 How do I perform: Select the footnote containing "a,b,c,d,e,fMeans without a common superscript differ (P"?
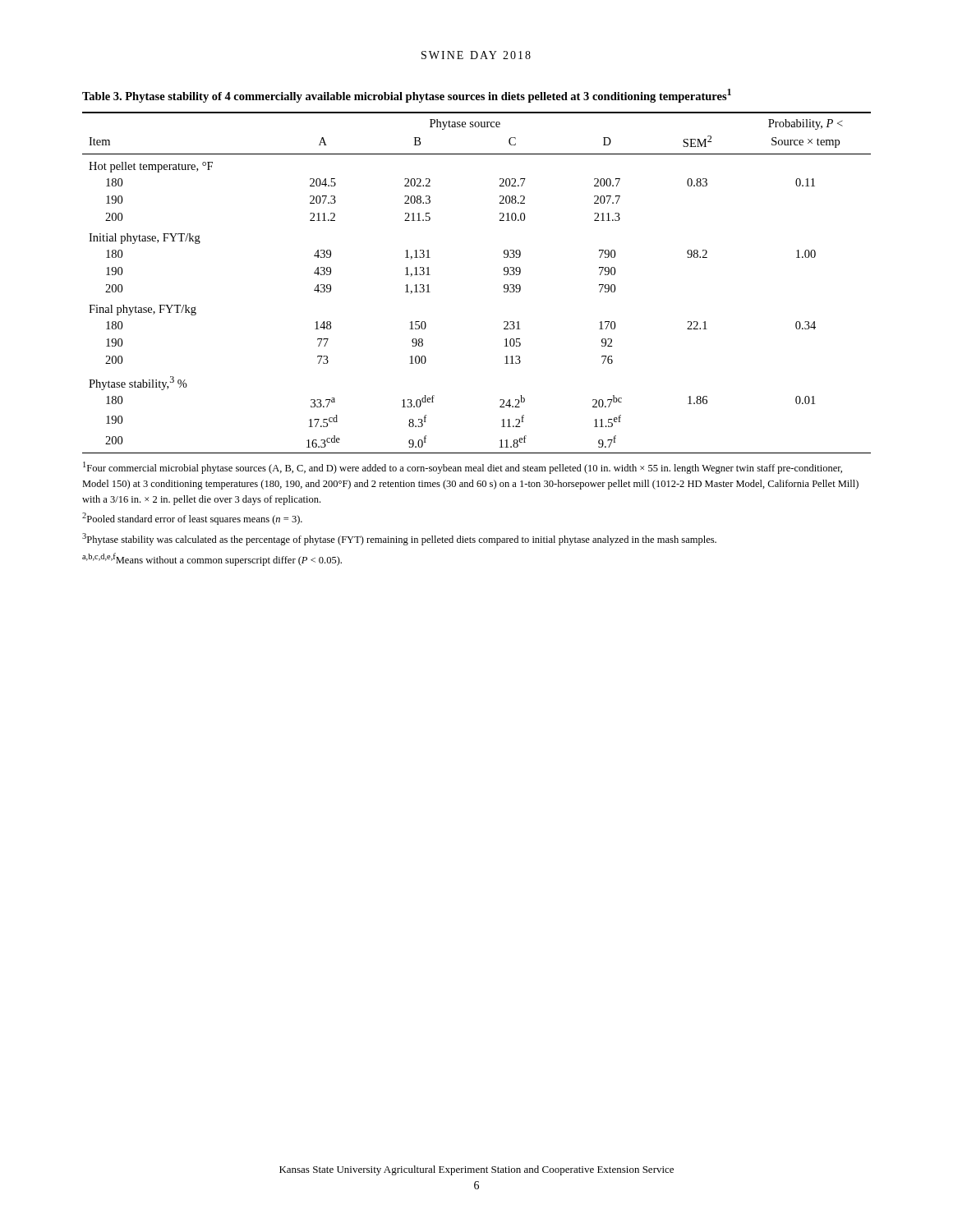click(212, 559)
